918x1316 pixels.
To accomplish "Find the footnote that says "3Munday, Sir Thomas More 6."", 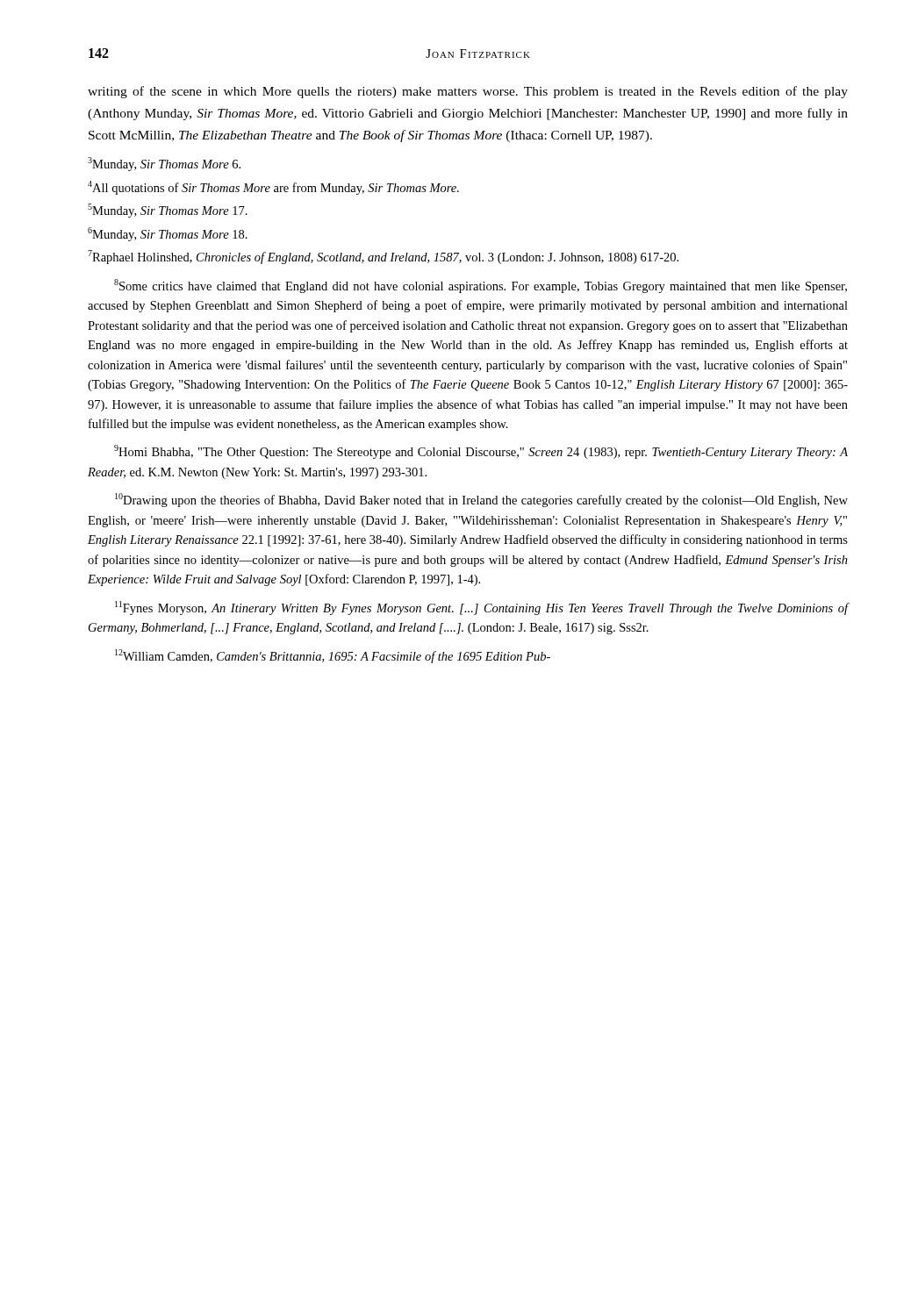I will coord(165,164).
